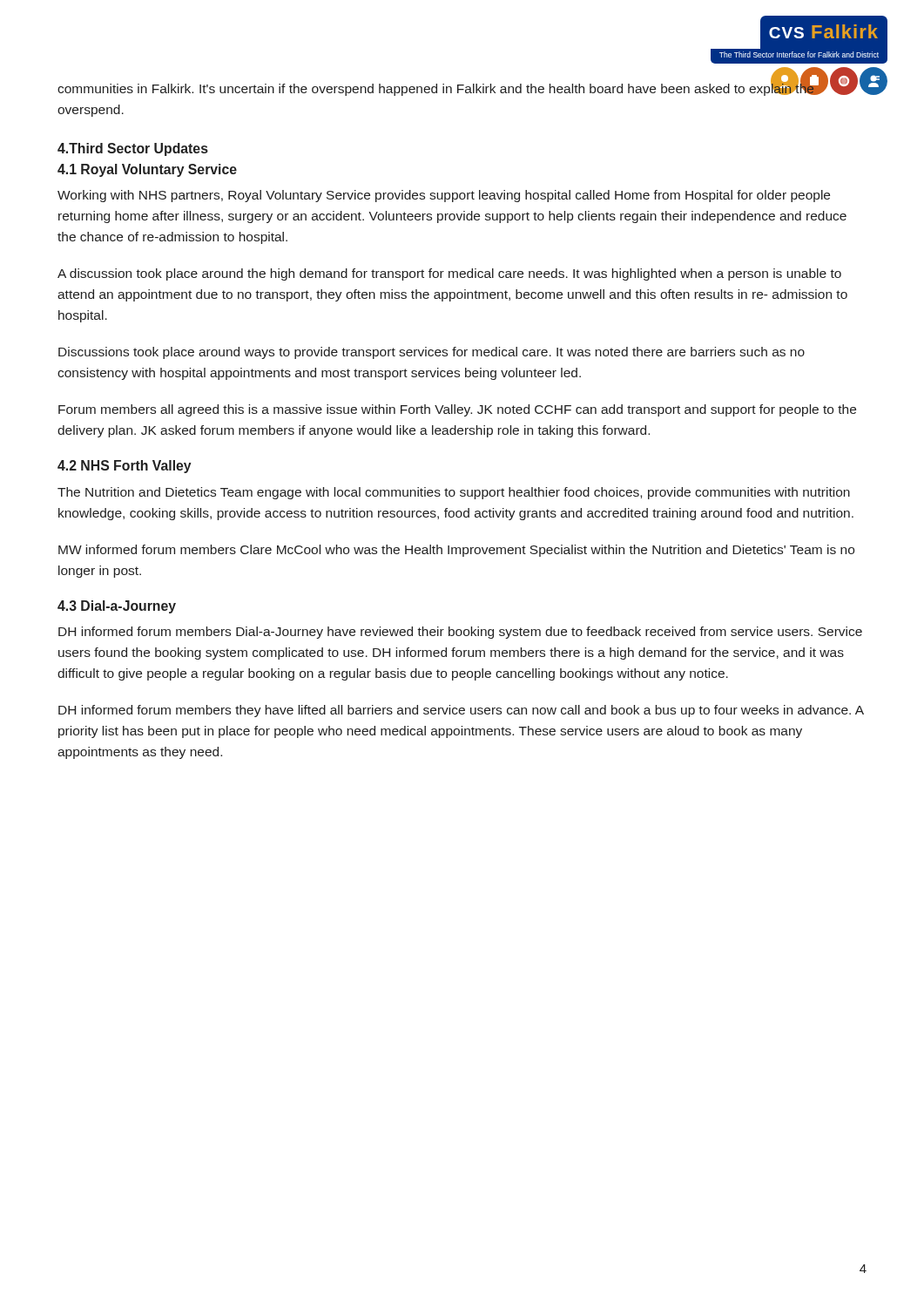The width and height of the screenshot is (924, 1307).
Task: Click on the text block that reads "communities in Falkirk. It's uncertain if"
Action: [436, 99]
